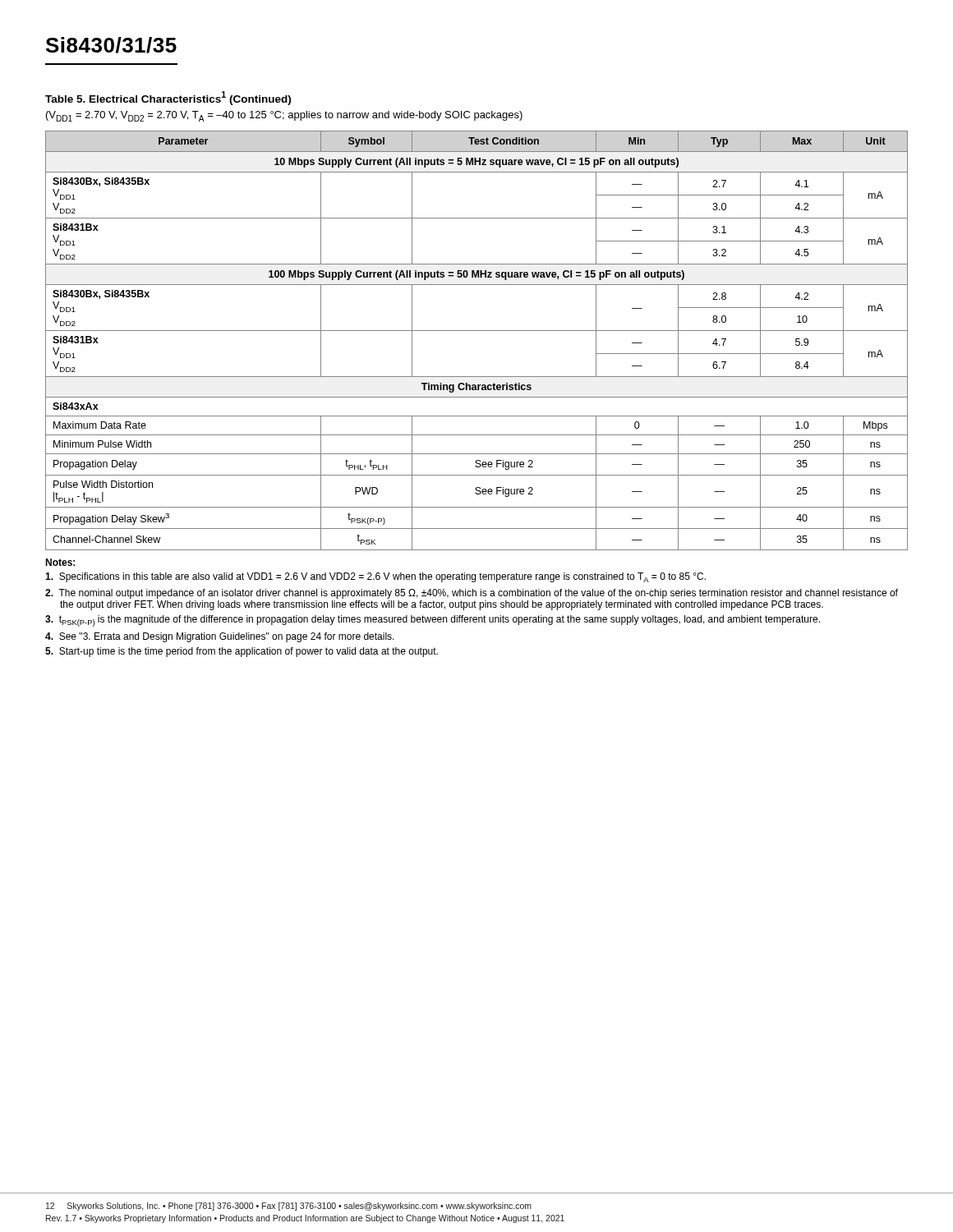Navigate to the element starting "5. Start-up time is the time period"
The height and width of the screenshot is (1232, 953).
(x=242, y=651)
